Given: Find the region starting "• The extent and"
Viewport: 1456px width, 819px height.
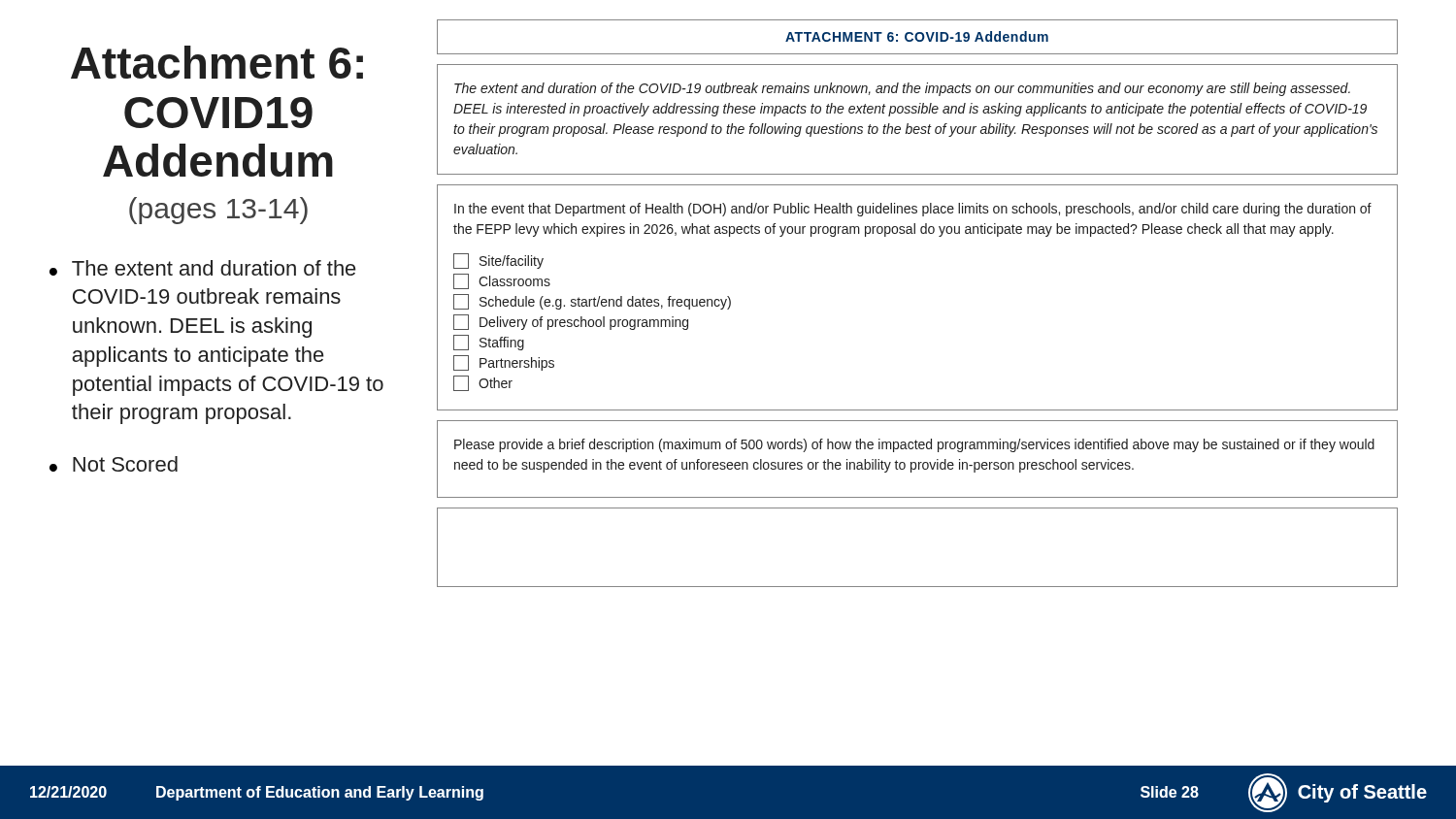Looking at the screenshot, I should click(x=218, y=340).
